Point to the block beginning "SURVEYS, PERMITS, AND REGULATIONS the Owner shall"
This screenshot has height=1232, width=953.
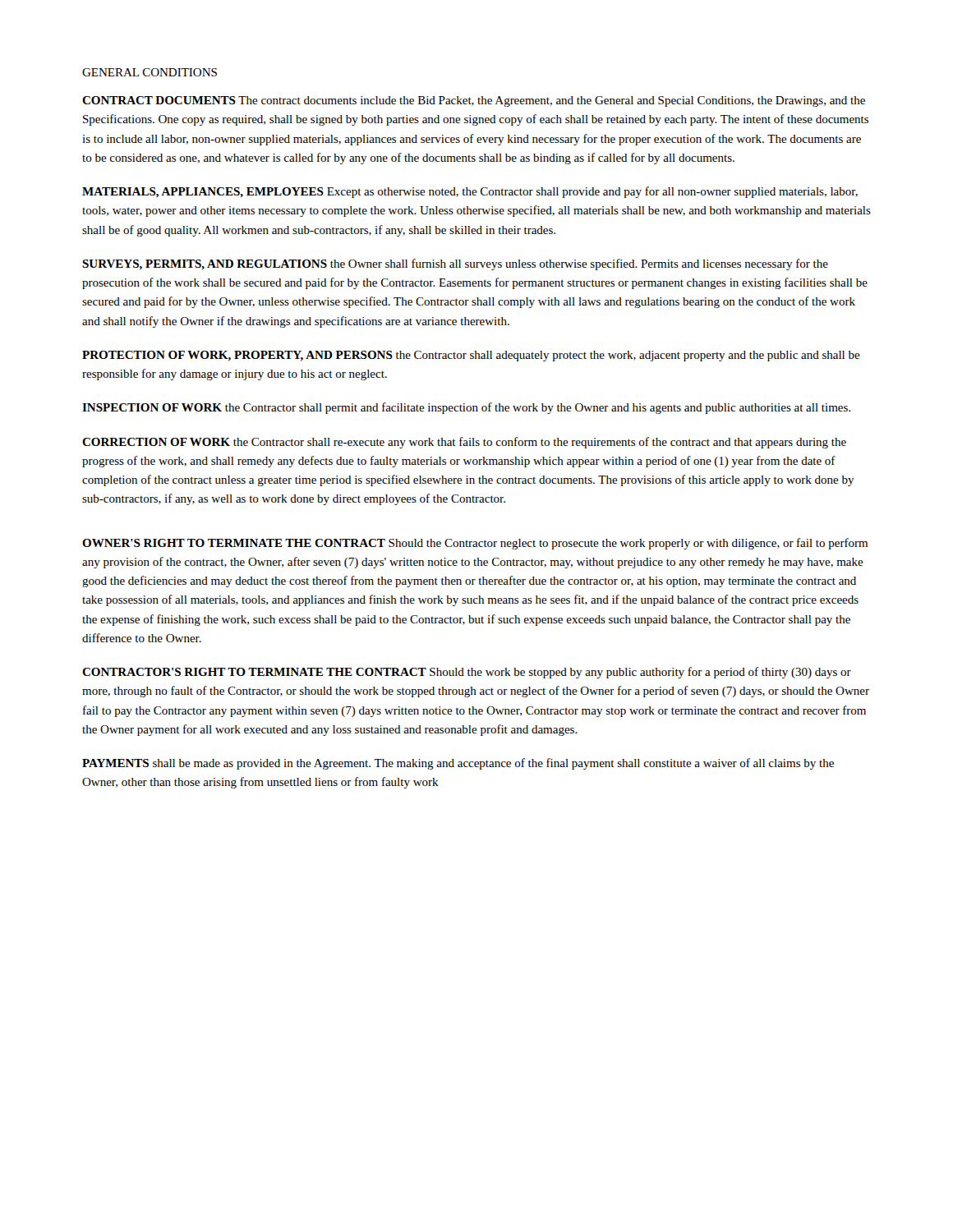pyautogui.click(x=475, y=292)
